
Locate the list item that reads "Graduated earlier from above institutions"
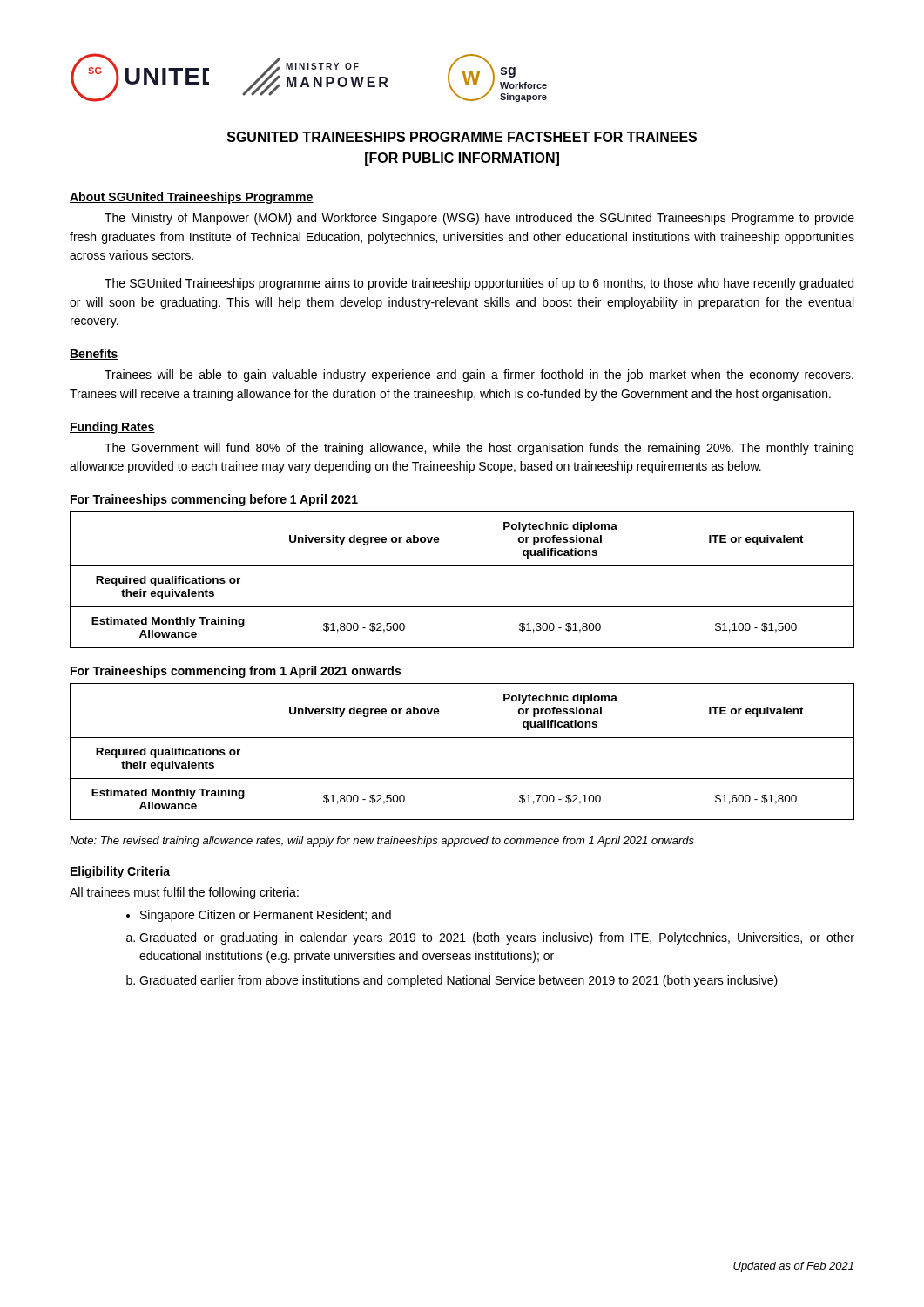[x=459, y=980]
